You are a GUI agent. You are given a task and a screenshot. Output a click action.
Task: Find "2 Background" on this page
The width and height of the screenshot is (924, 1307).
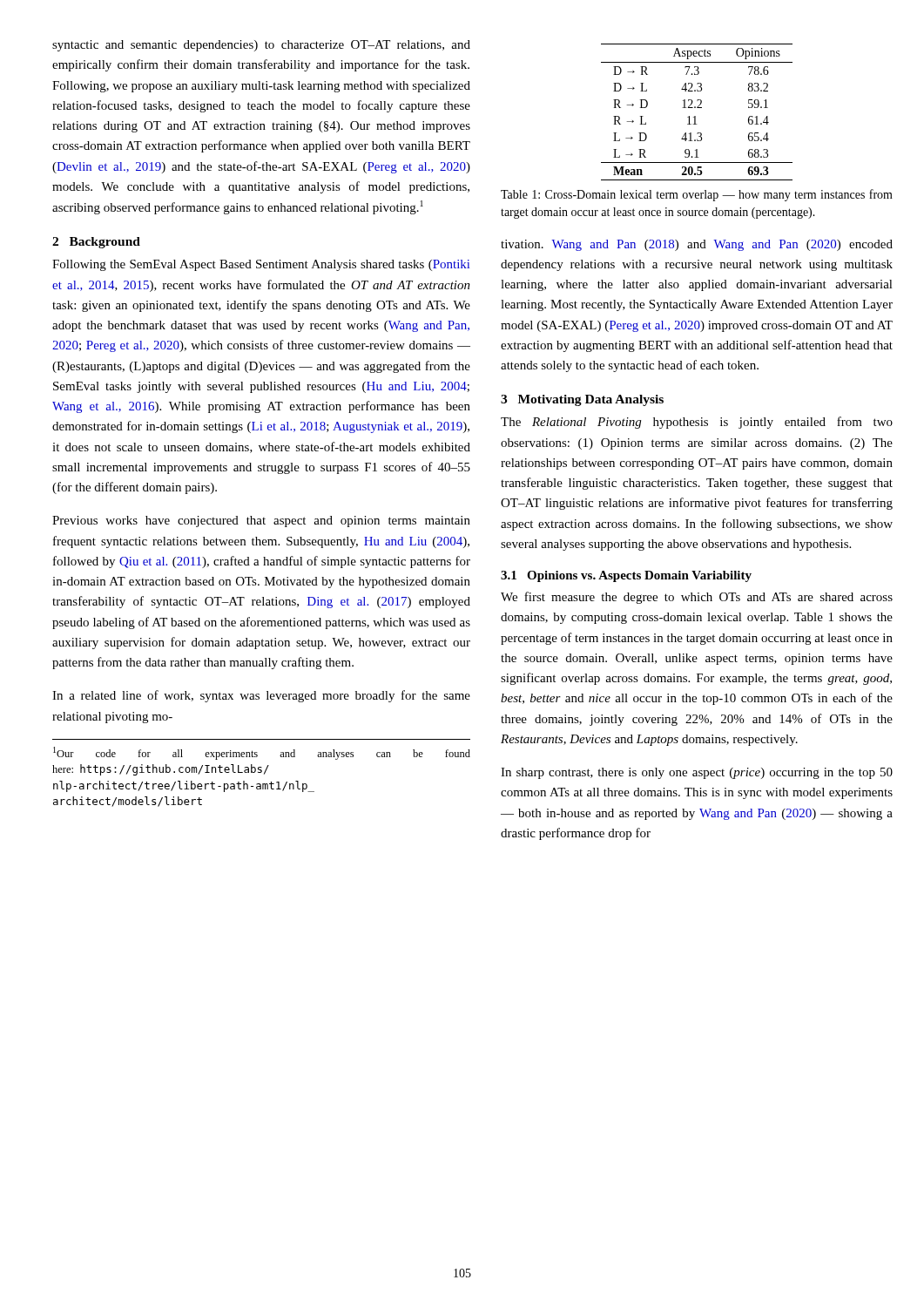(x=96, y=243)
